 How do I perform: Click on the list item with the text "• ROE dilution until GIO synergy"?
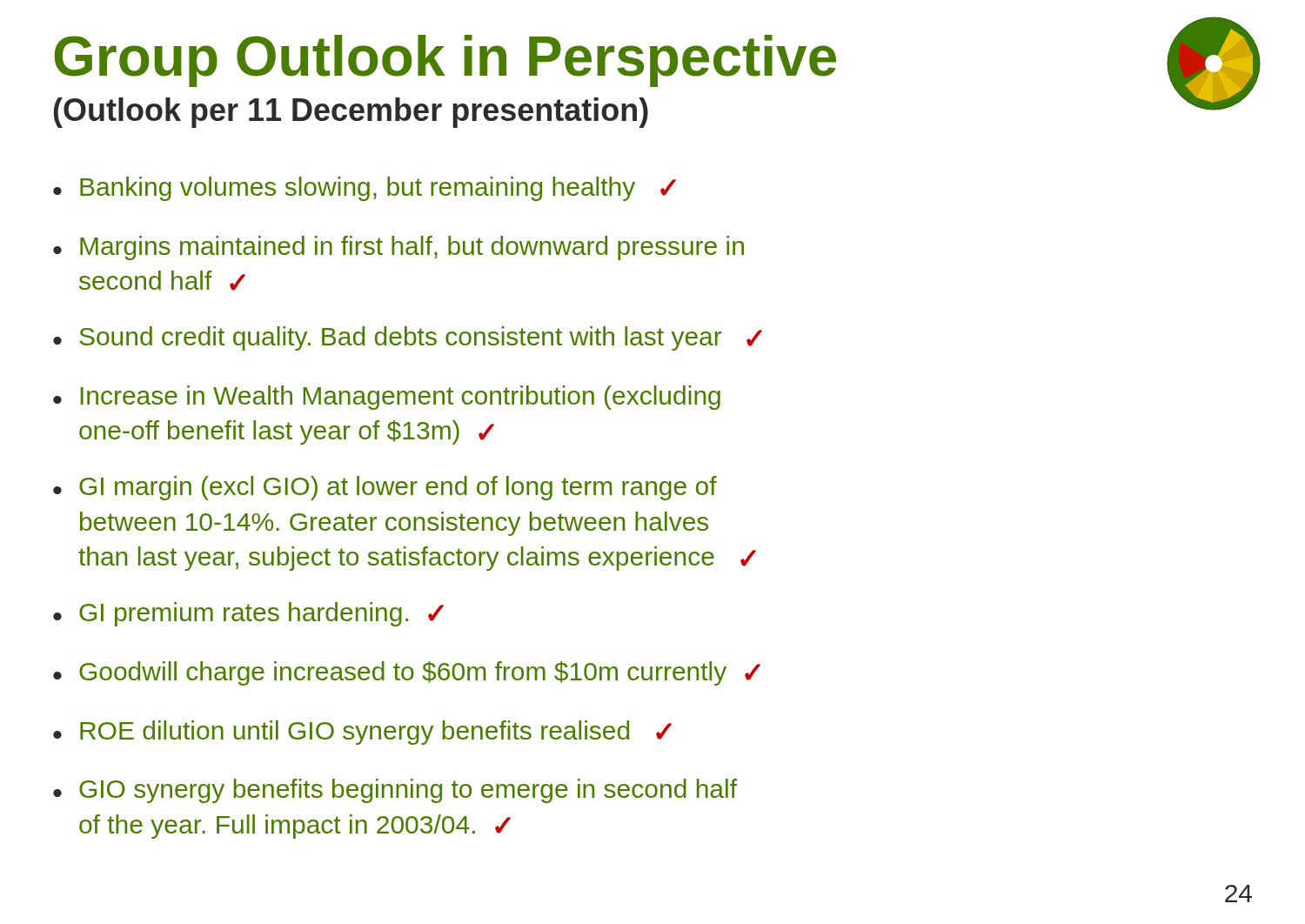(652, 734)
